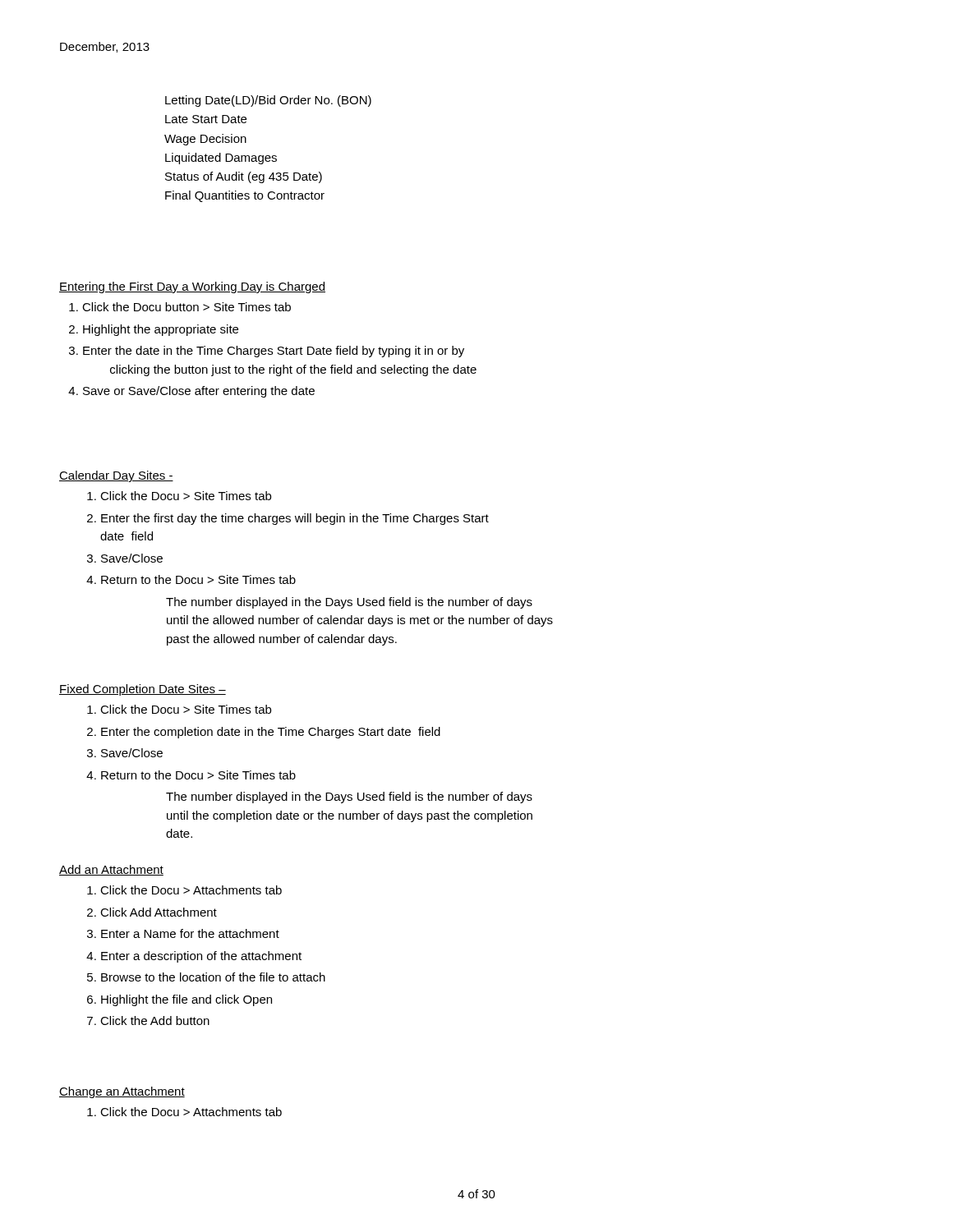
Task: Locate the list item with the text "Click the Docu button > Site Times"
Action: point(187,307)
